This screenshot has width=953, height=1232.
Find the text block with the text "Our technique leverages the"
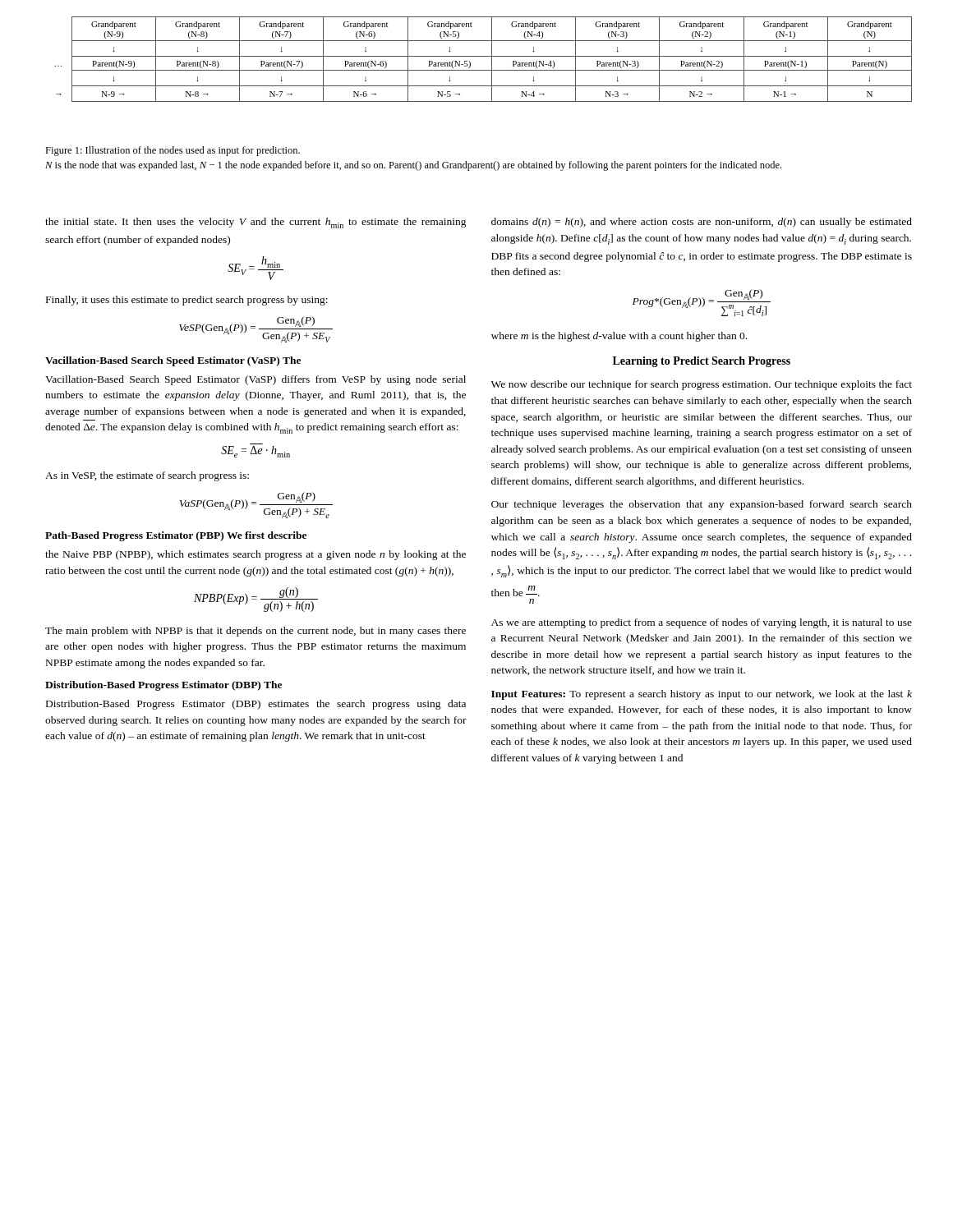701,552
